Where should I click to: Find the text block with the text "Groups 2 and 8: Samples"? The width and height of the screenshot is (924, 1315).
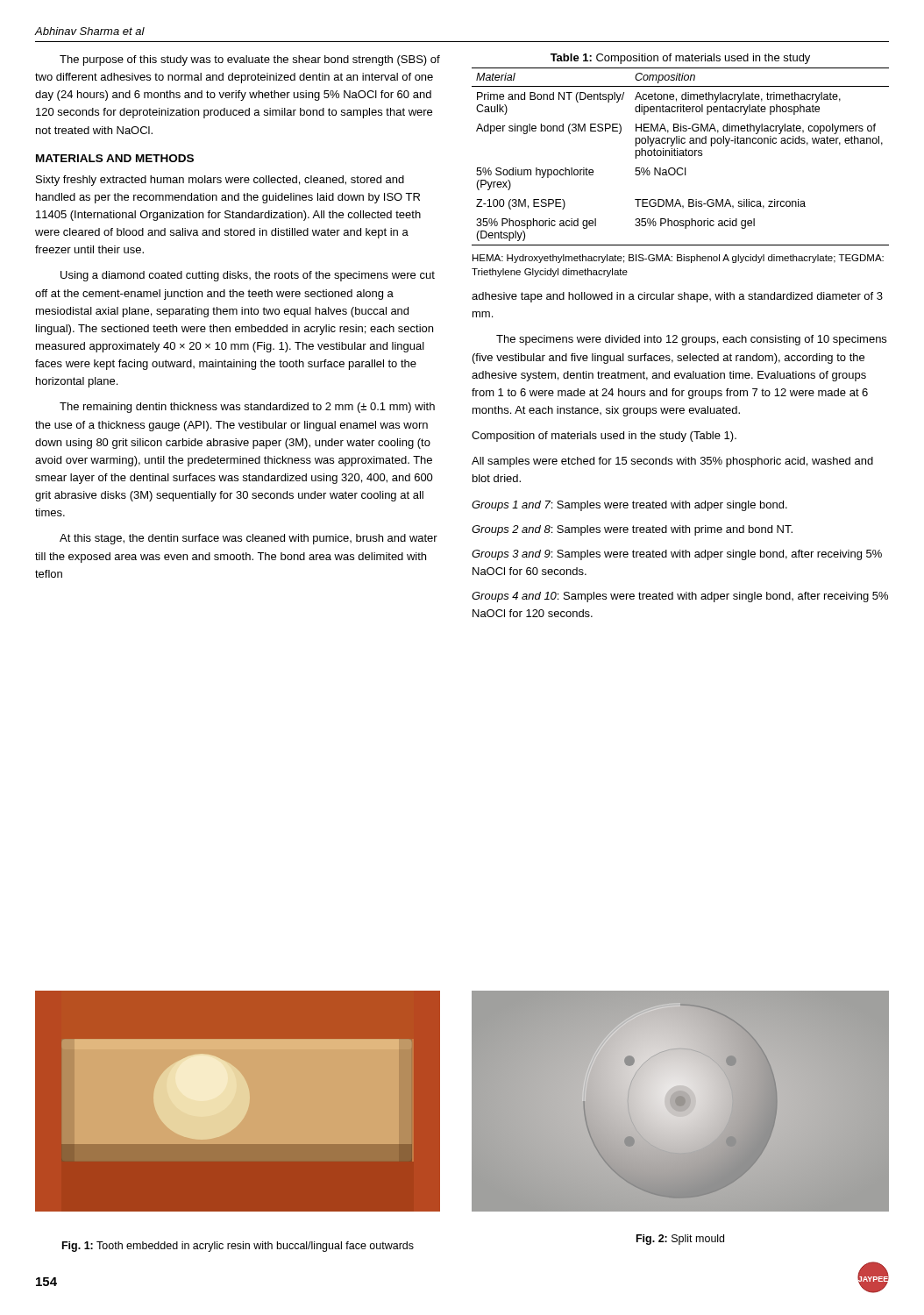pos(633,529)
